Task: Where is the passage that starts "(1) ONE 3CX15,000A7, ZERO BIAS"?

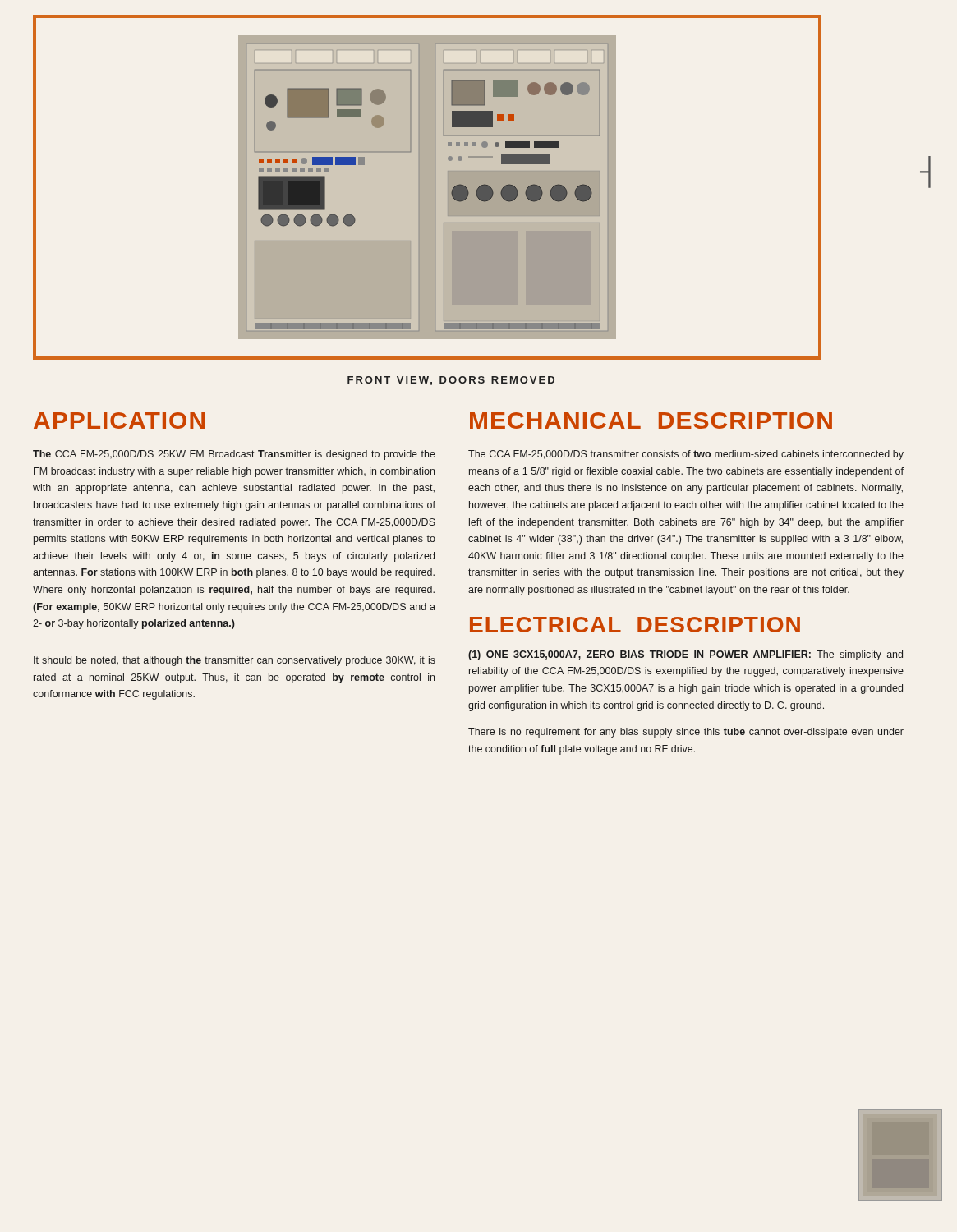Action: click(686, 680)
